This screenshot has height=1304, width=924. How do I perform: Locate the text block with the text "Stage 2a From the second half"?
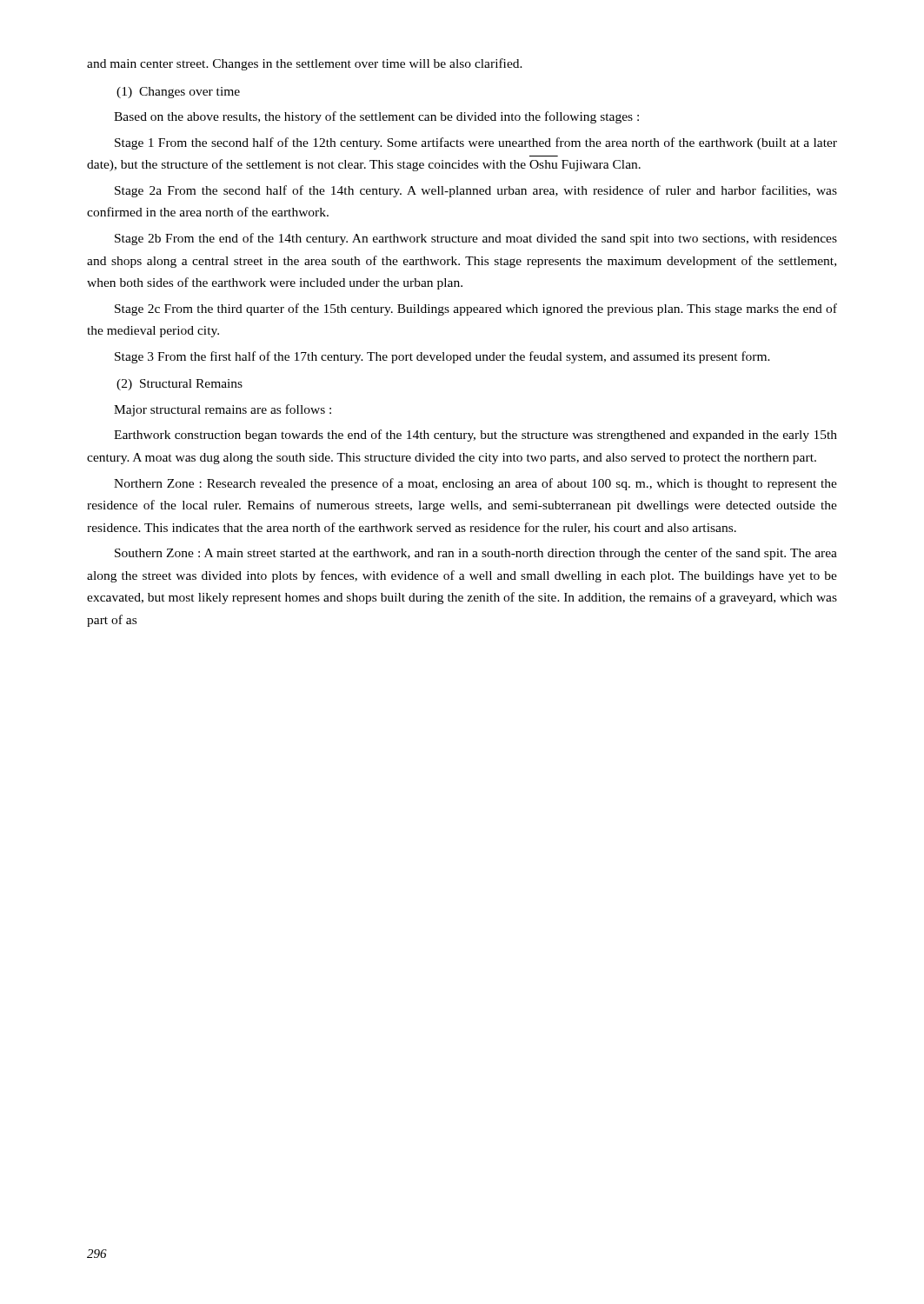(x=462, y=201)
